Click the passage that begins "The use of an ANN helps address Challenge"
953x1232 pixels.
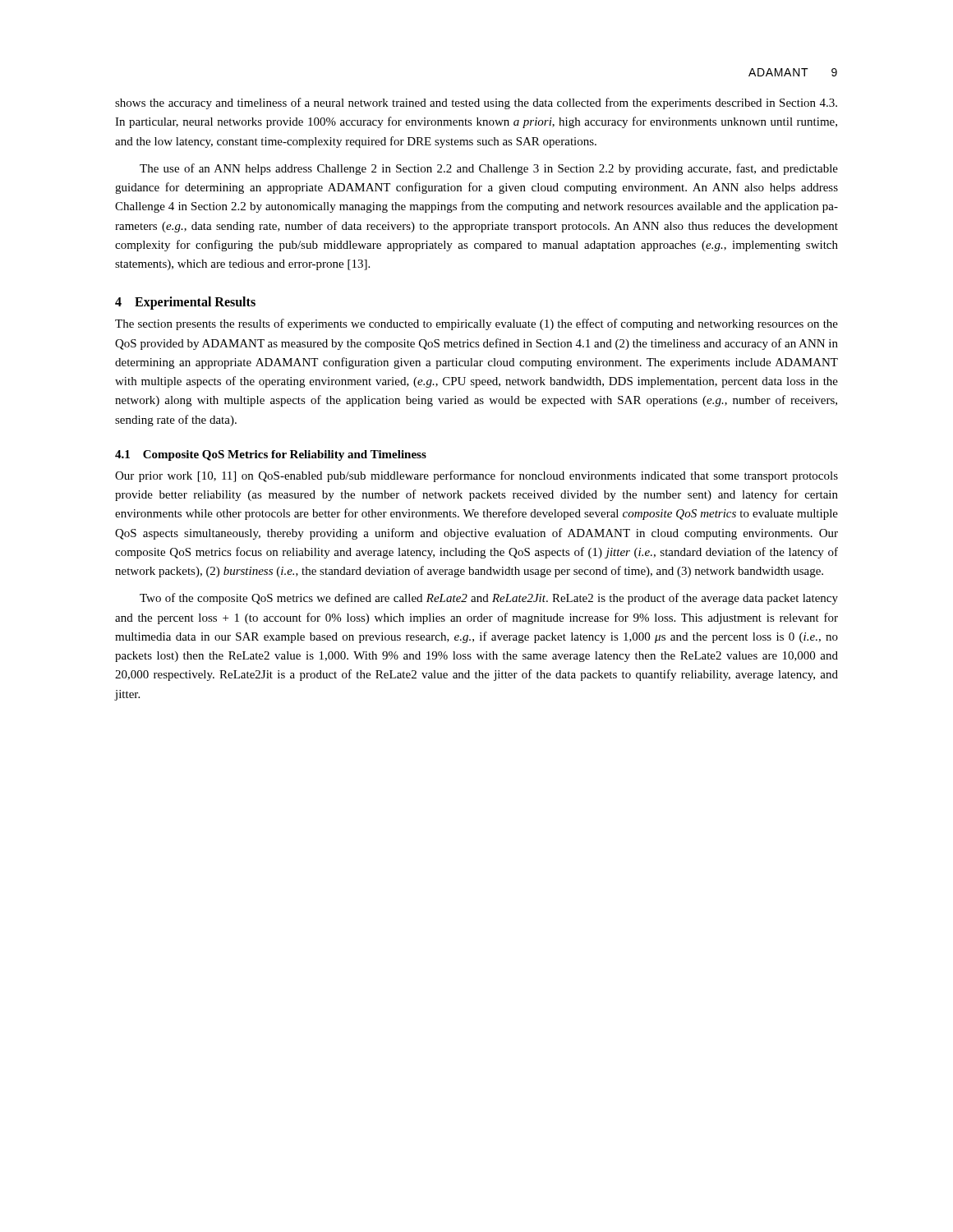pyautogui.click(x=476, y=216)
